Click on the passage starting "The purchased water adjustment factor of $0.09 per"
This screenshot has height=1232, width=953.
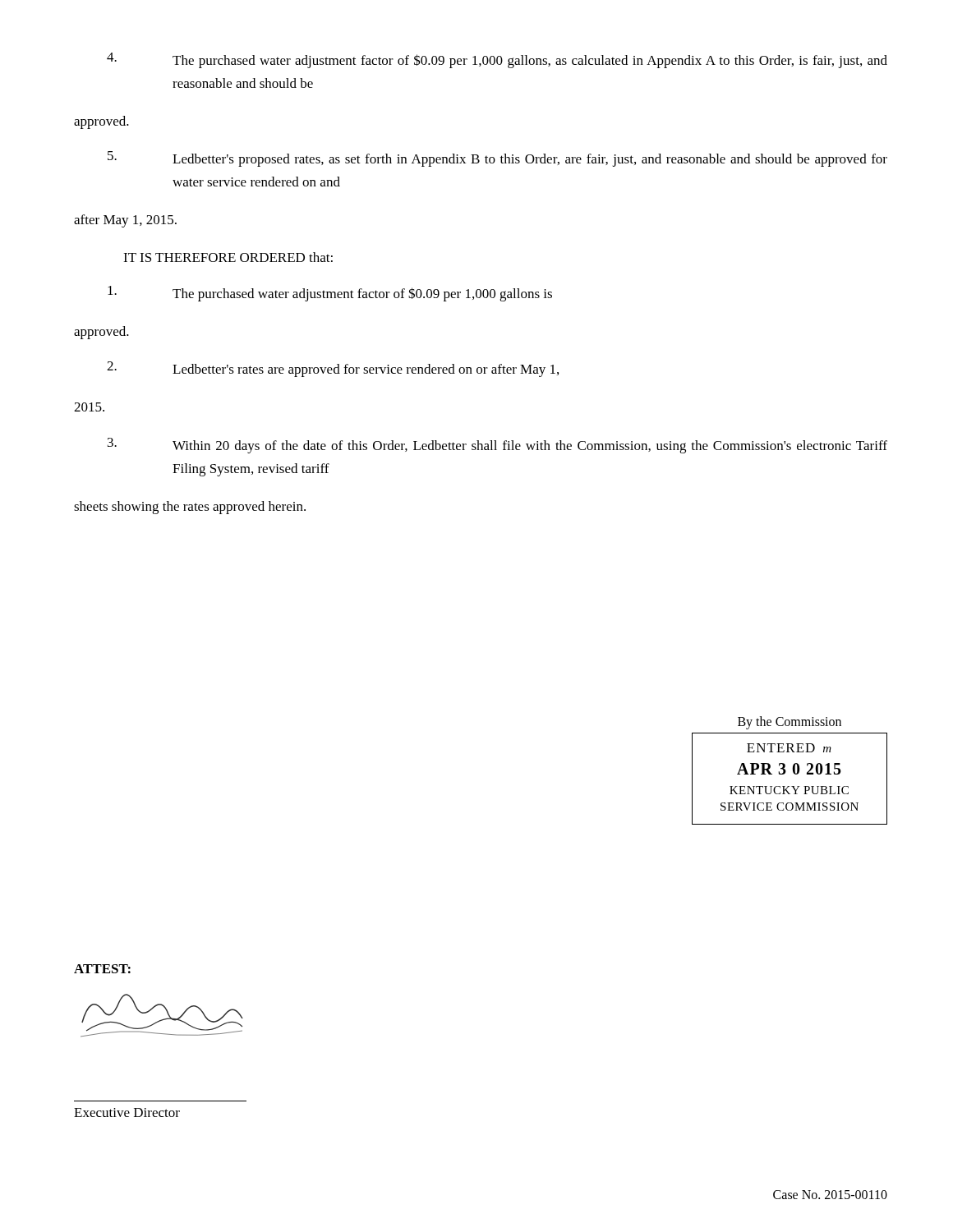(x=330, y=294)
